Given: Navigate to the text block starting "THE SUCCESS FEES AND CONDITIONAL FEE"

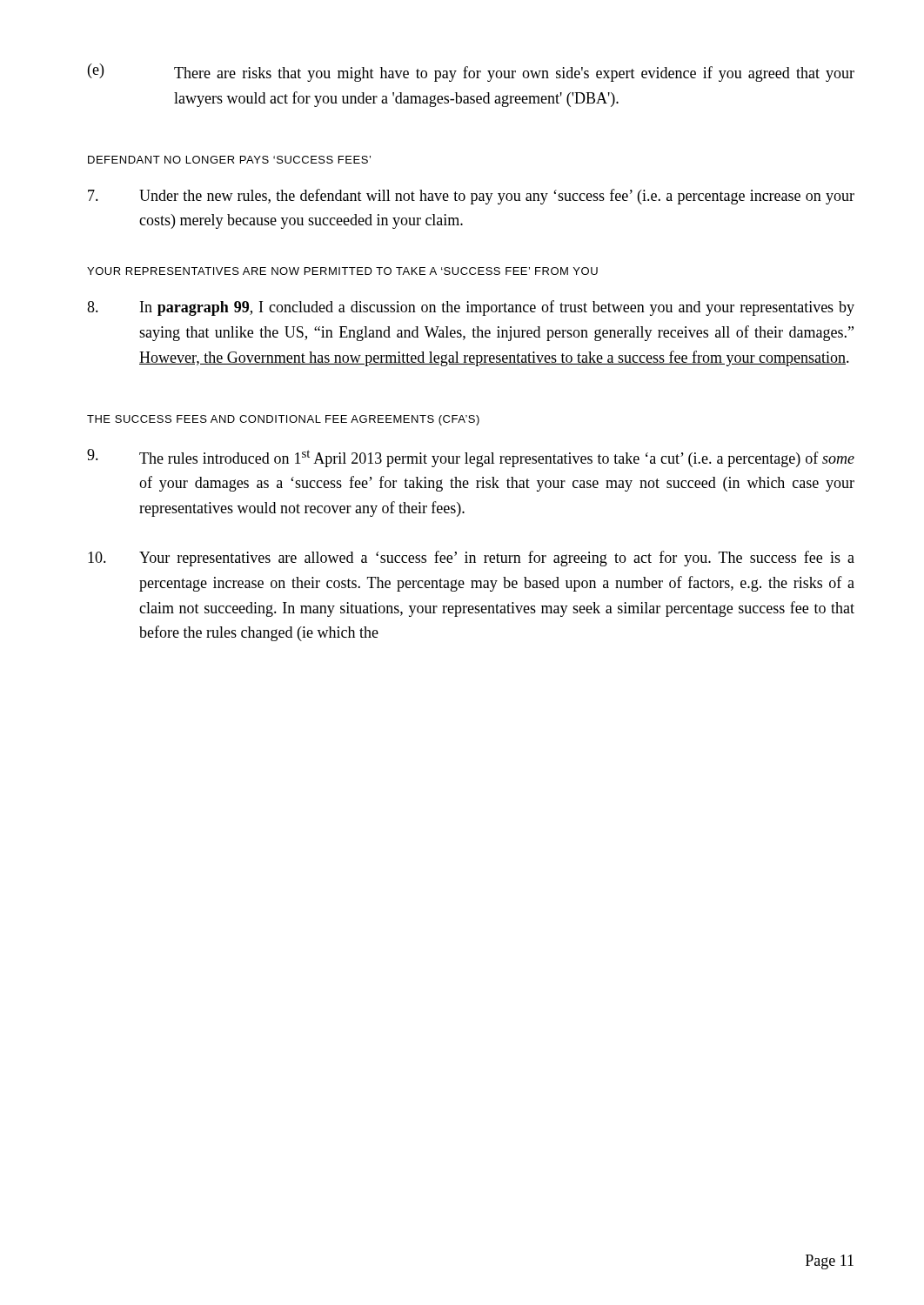Looking at the screenshot, I should [284, 419].
